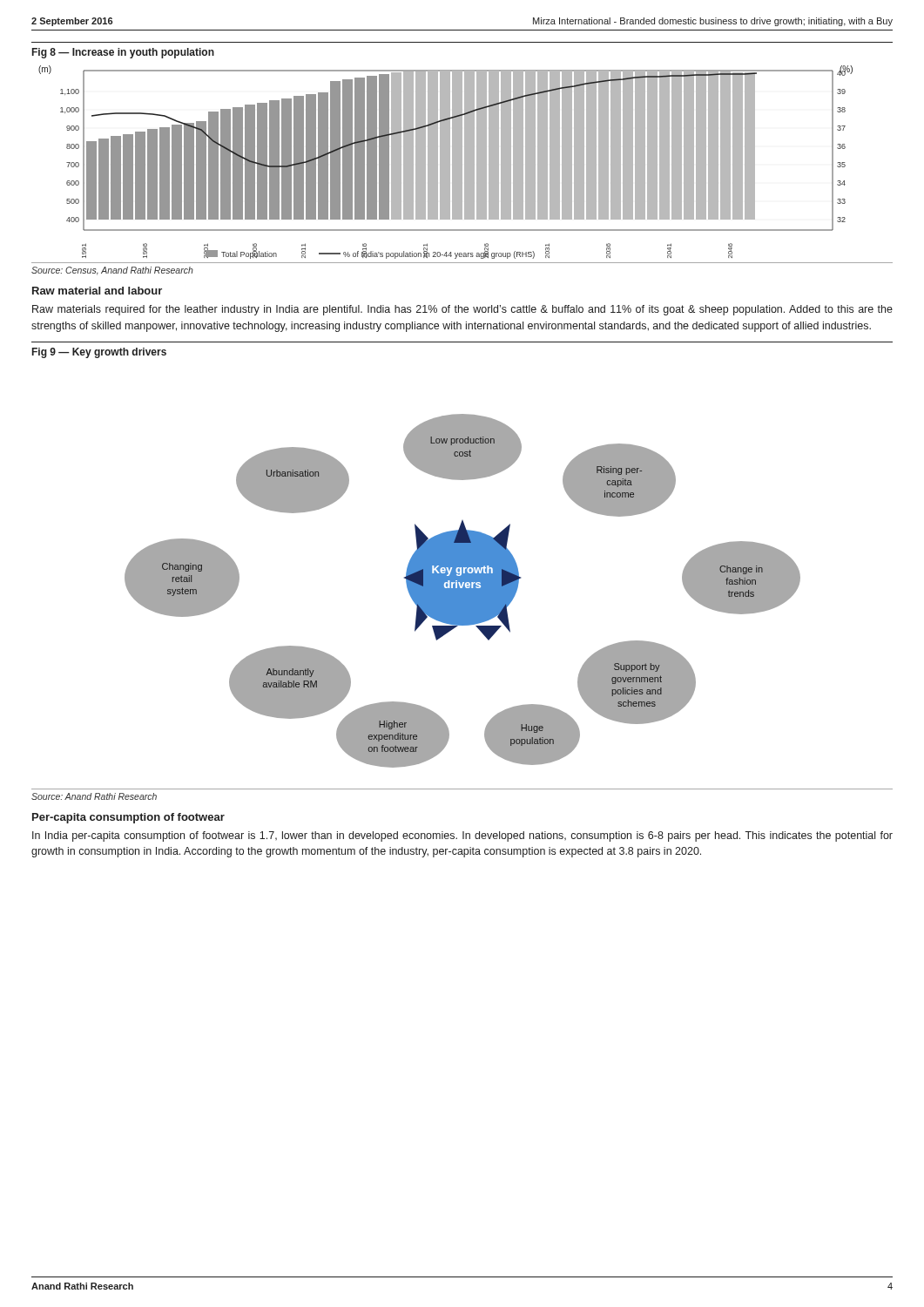The width and height of the screenshot is (924, 1307).
Task: Point to the block beginning "Raw materials required for the"
Action: click(x=462, y=317)
